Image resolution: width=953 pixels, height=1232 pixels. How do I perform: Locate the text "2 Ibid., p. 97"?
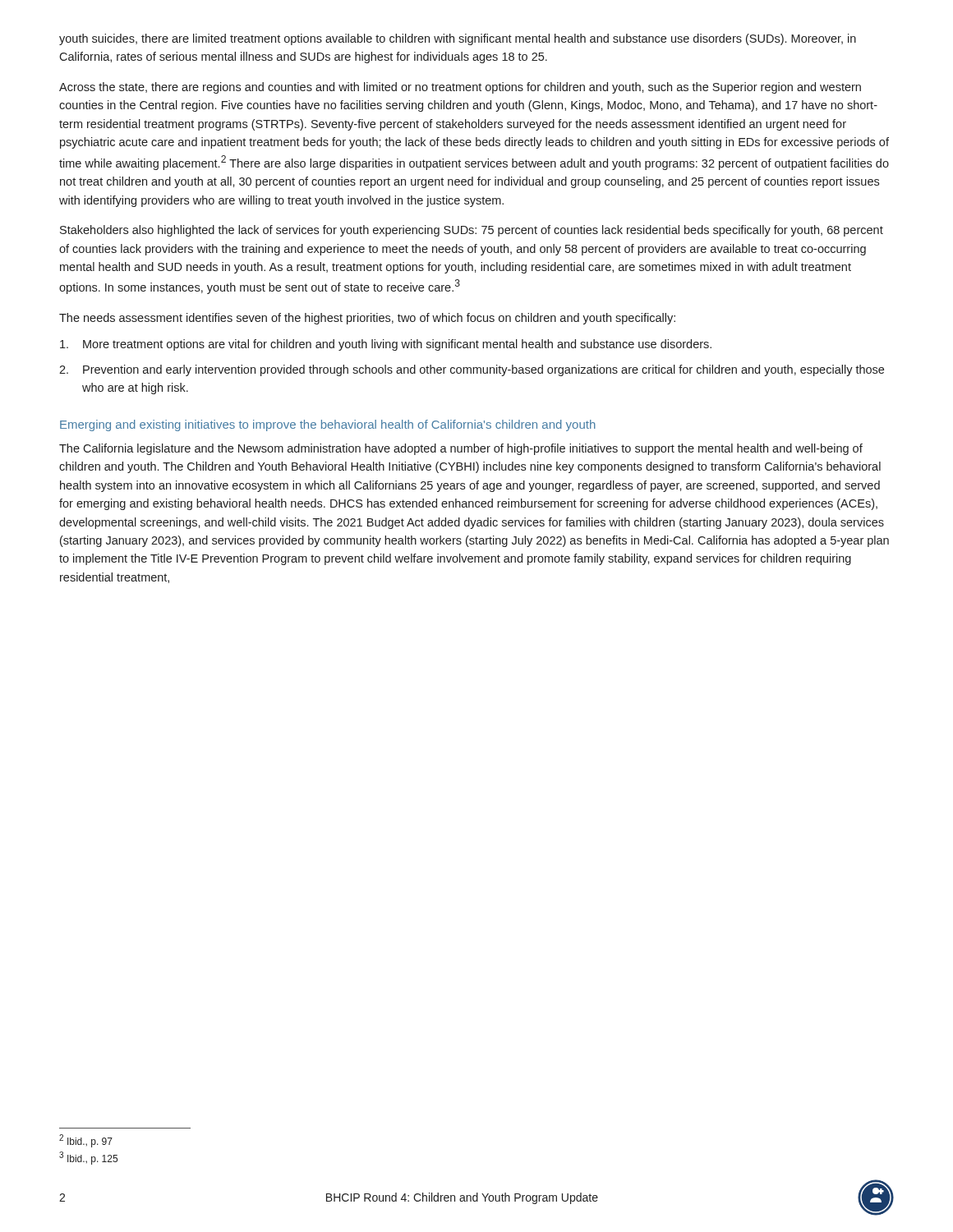[x=86, y=1140]
